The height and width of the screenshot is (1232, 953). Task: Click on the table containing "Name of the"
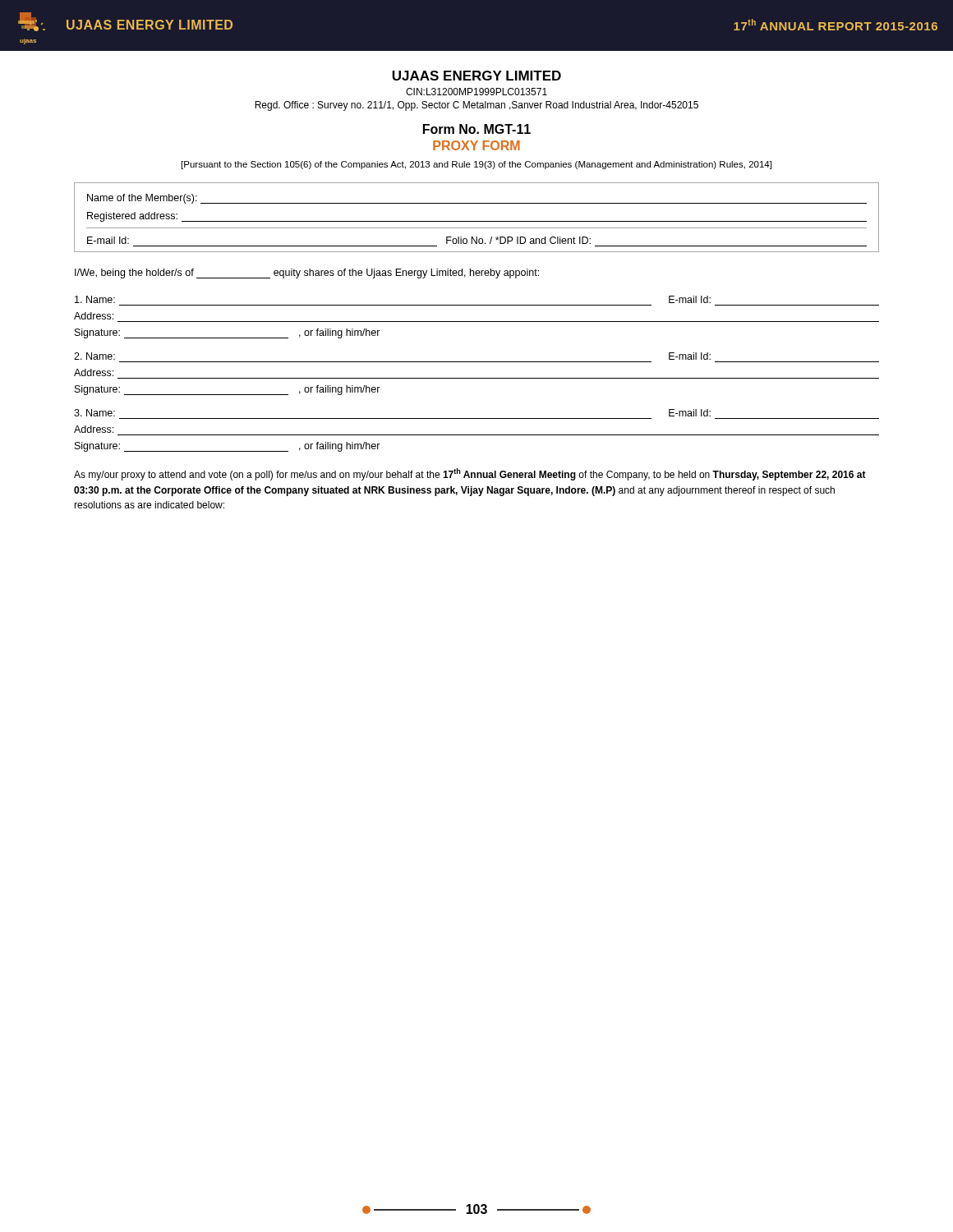point(476,217)
